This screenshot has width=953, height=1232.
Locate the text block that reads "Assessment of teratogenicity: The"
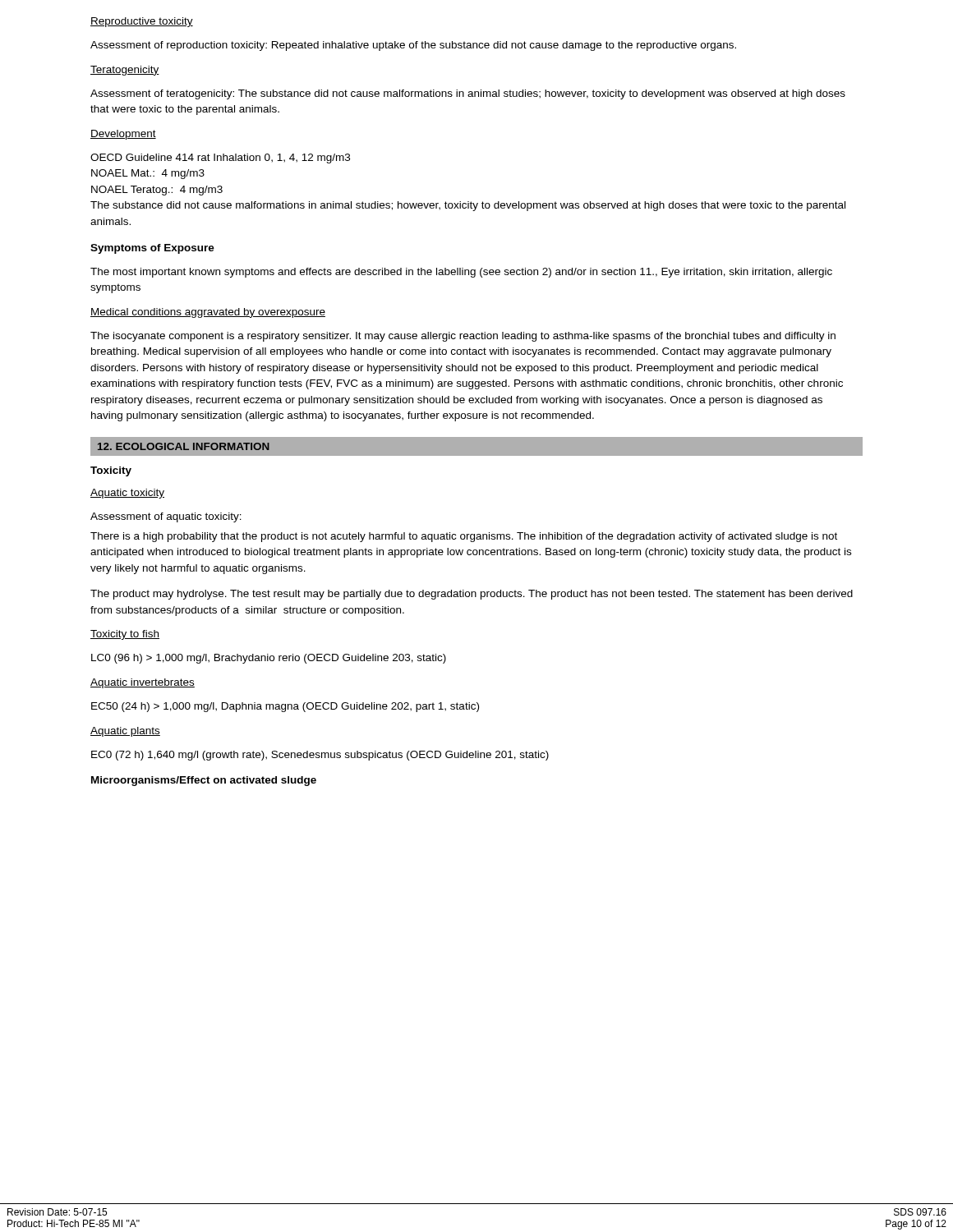tap(476, 101)
